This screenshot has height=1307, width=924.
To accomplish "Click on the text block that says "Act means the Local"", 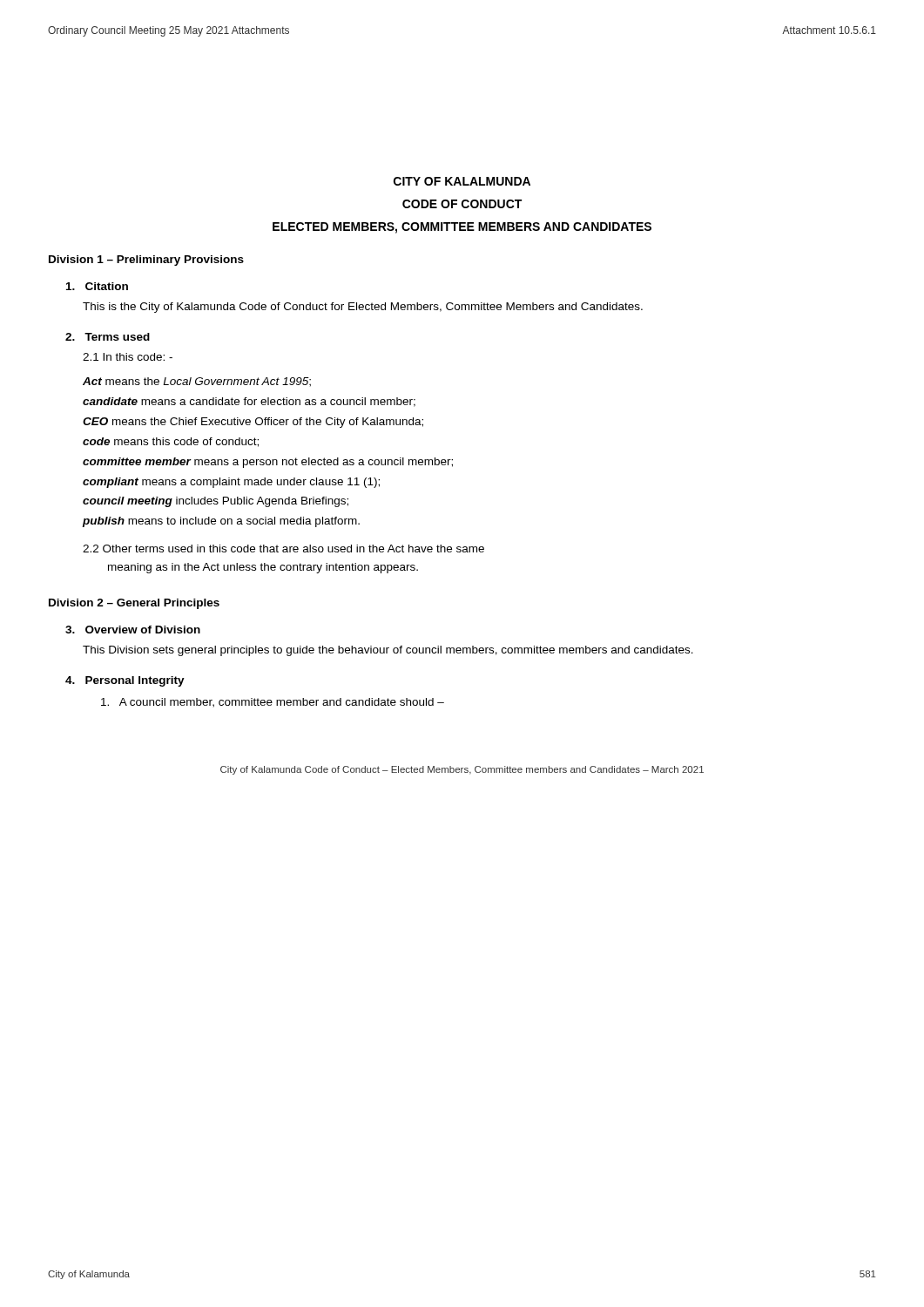I will (x=268, y=451).
